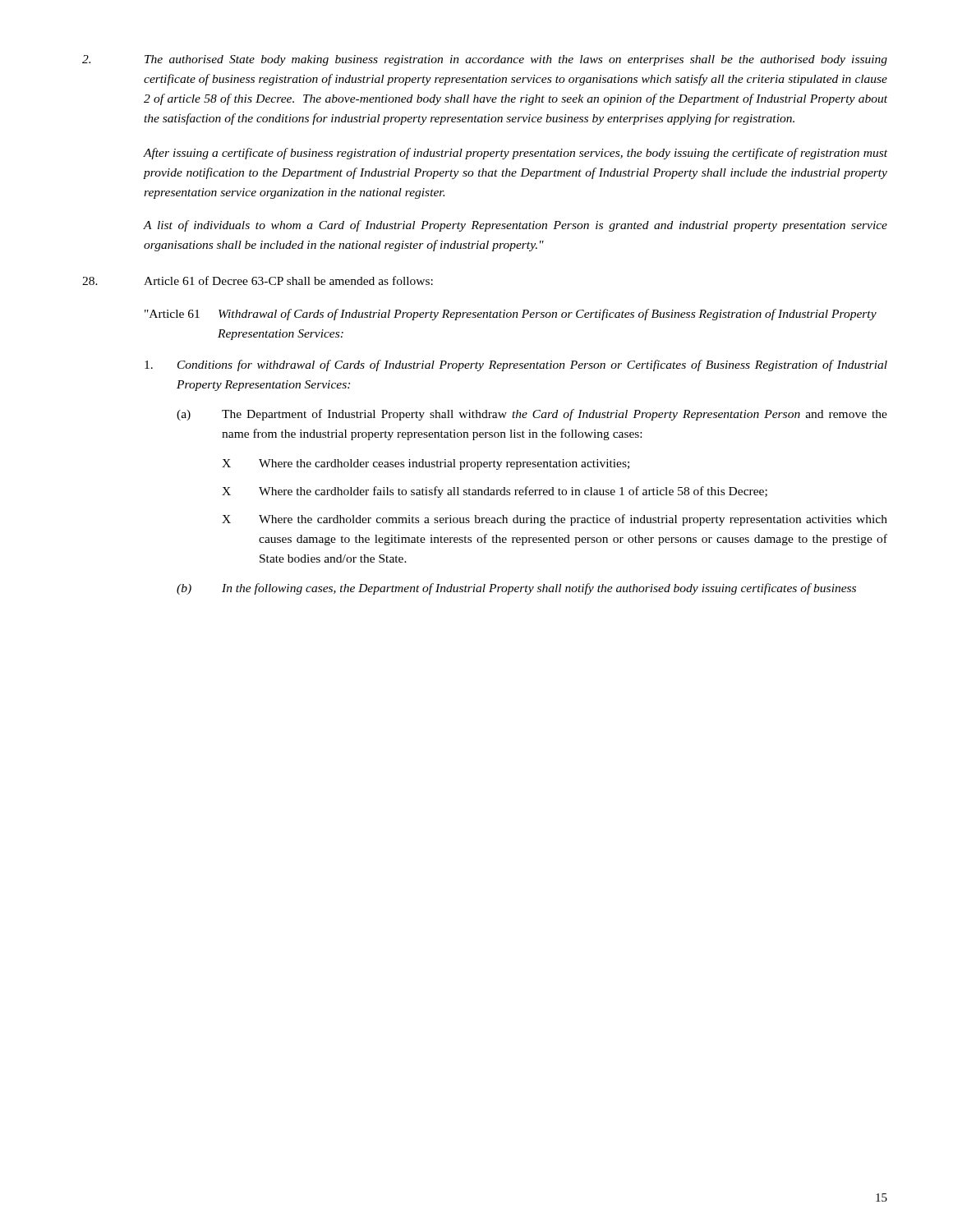Find the element starting ""Article 61 Withdrawal of Cards of Industrial Property"
Viewport: 953px width, 1232px height.
point(516,324)
